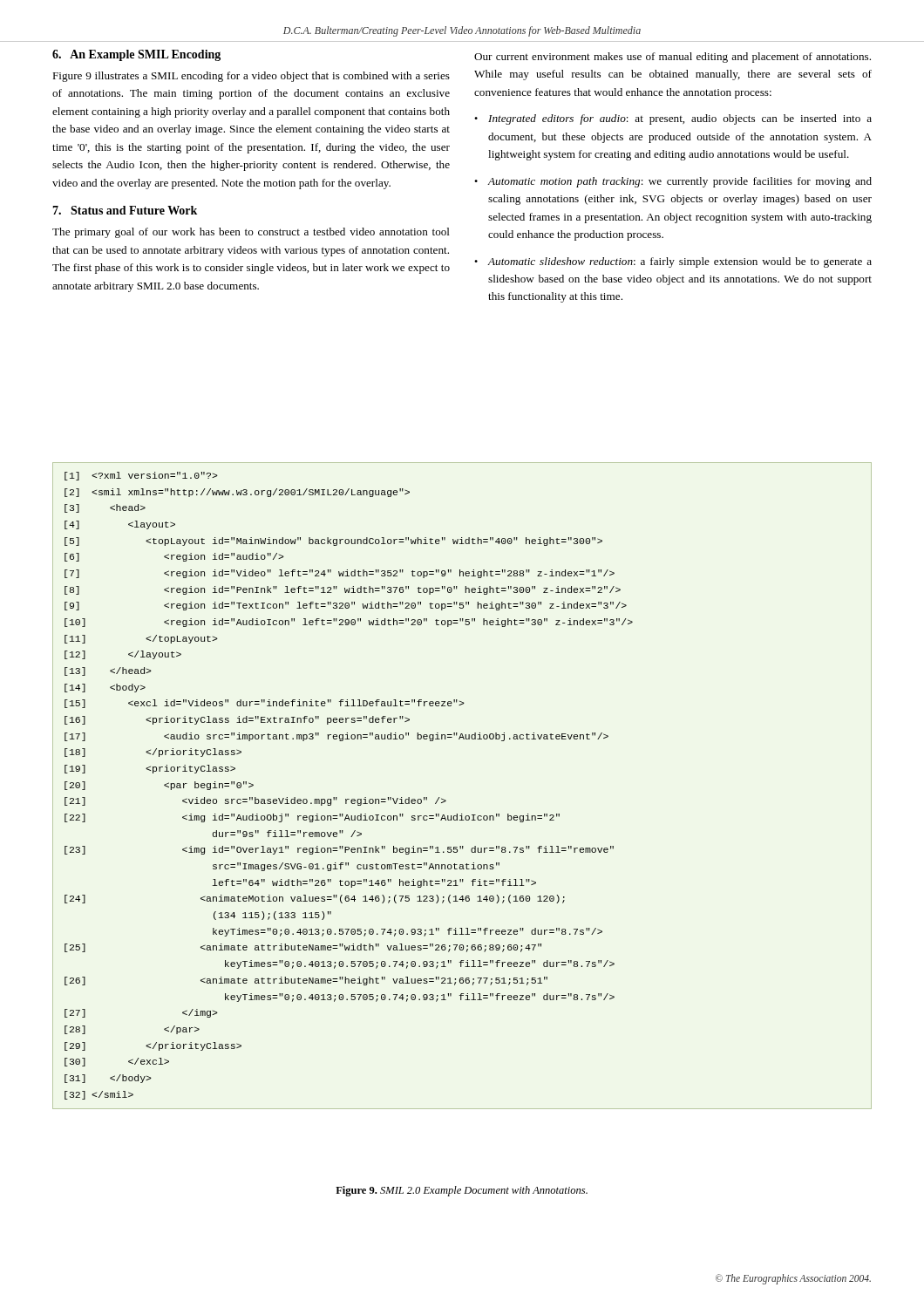
Task: Point to the block beginning "The primary goal of"
Action: tap(251, 258)
